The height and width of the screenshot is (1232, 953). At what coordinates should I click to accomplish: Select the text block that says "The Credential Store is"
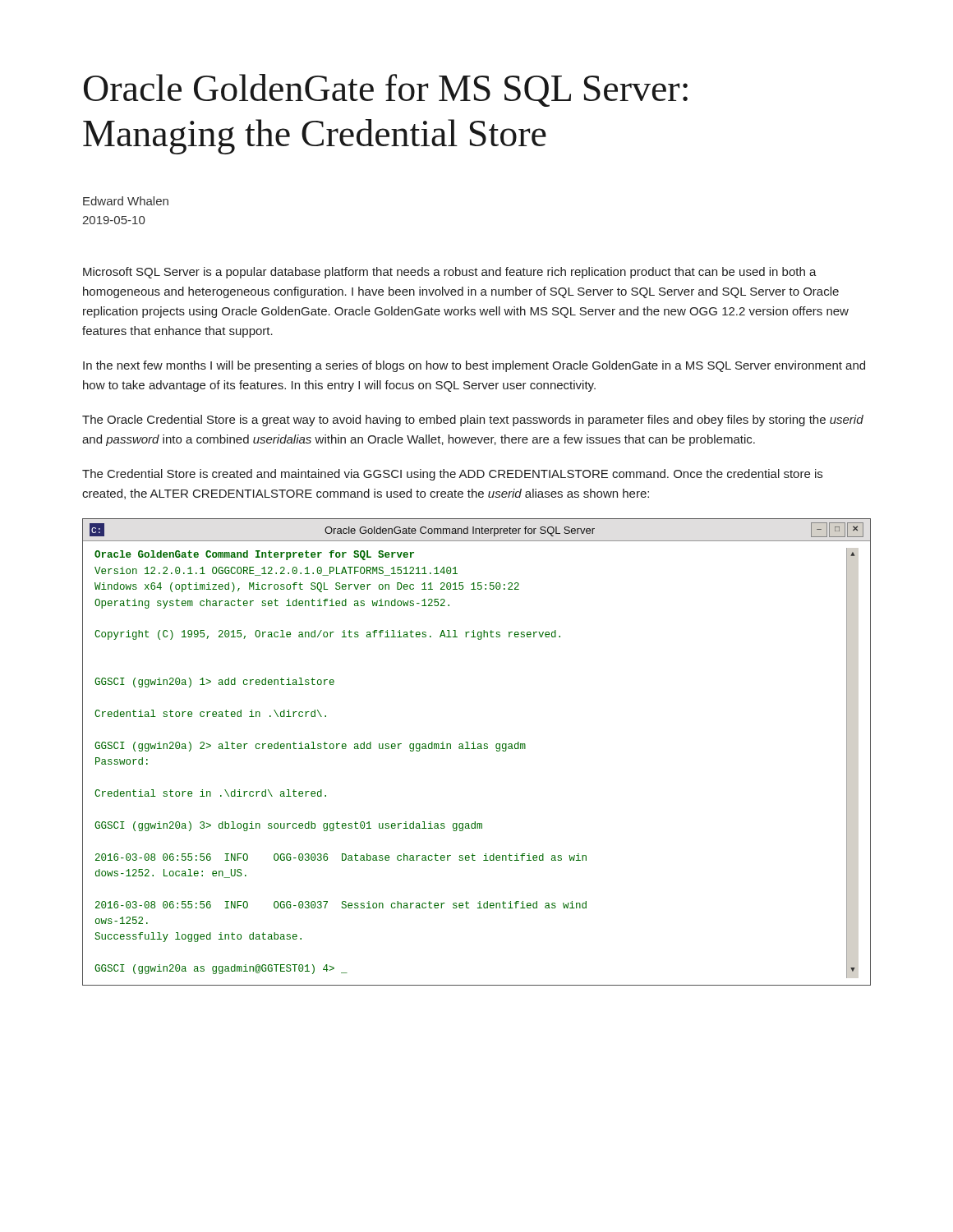click(x=453, y=484)
